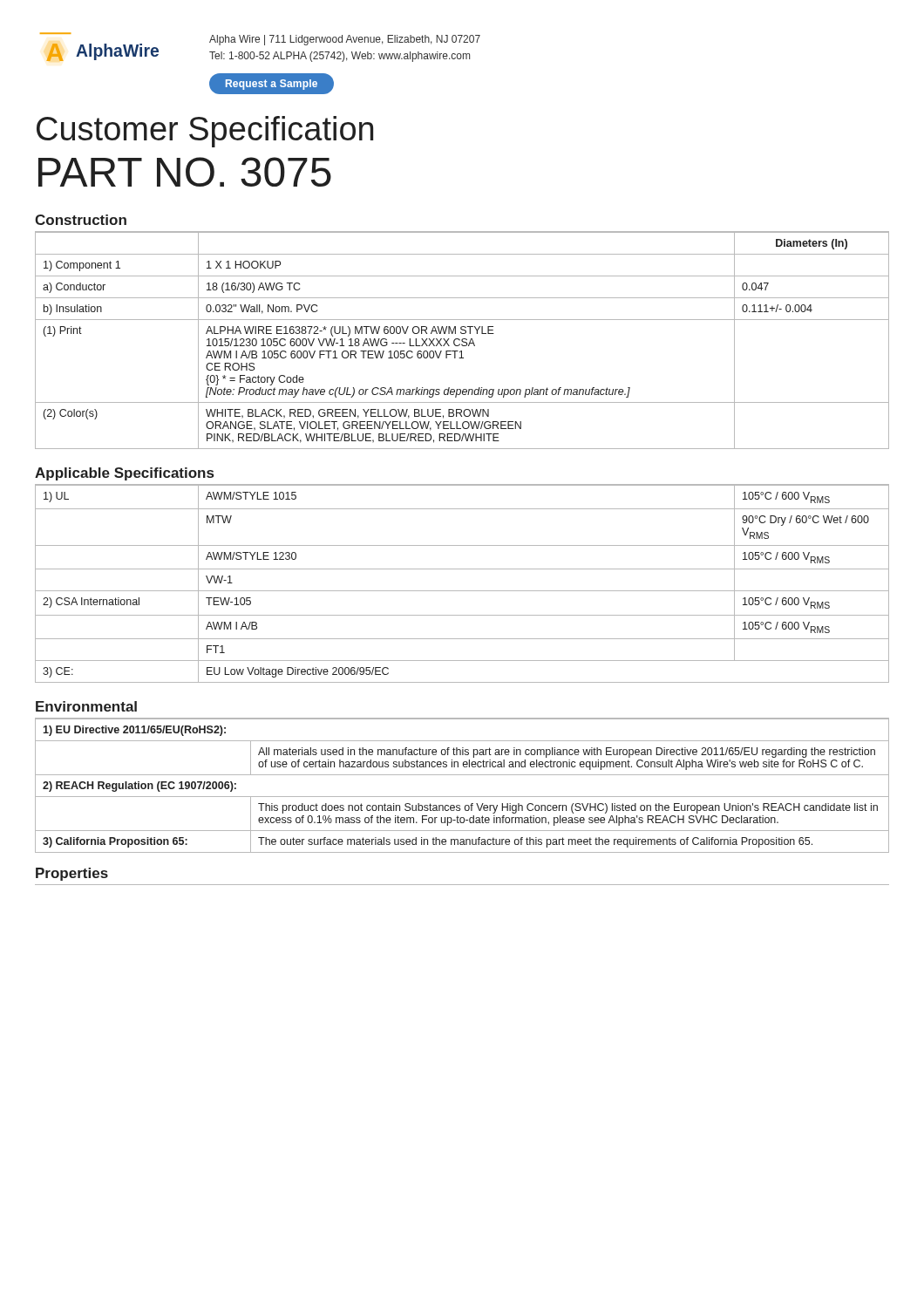Select the title that says "Customer Specification PART NO."
This screenshot has height=1308, width=924.
pyautogui.click(x=205, y=132)
